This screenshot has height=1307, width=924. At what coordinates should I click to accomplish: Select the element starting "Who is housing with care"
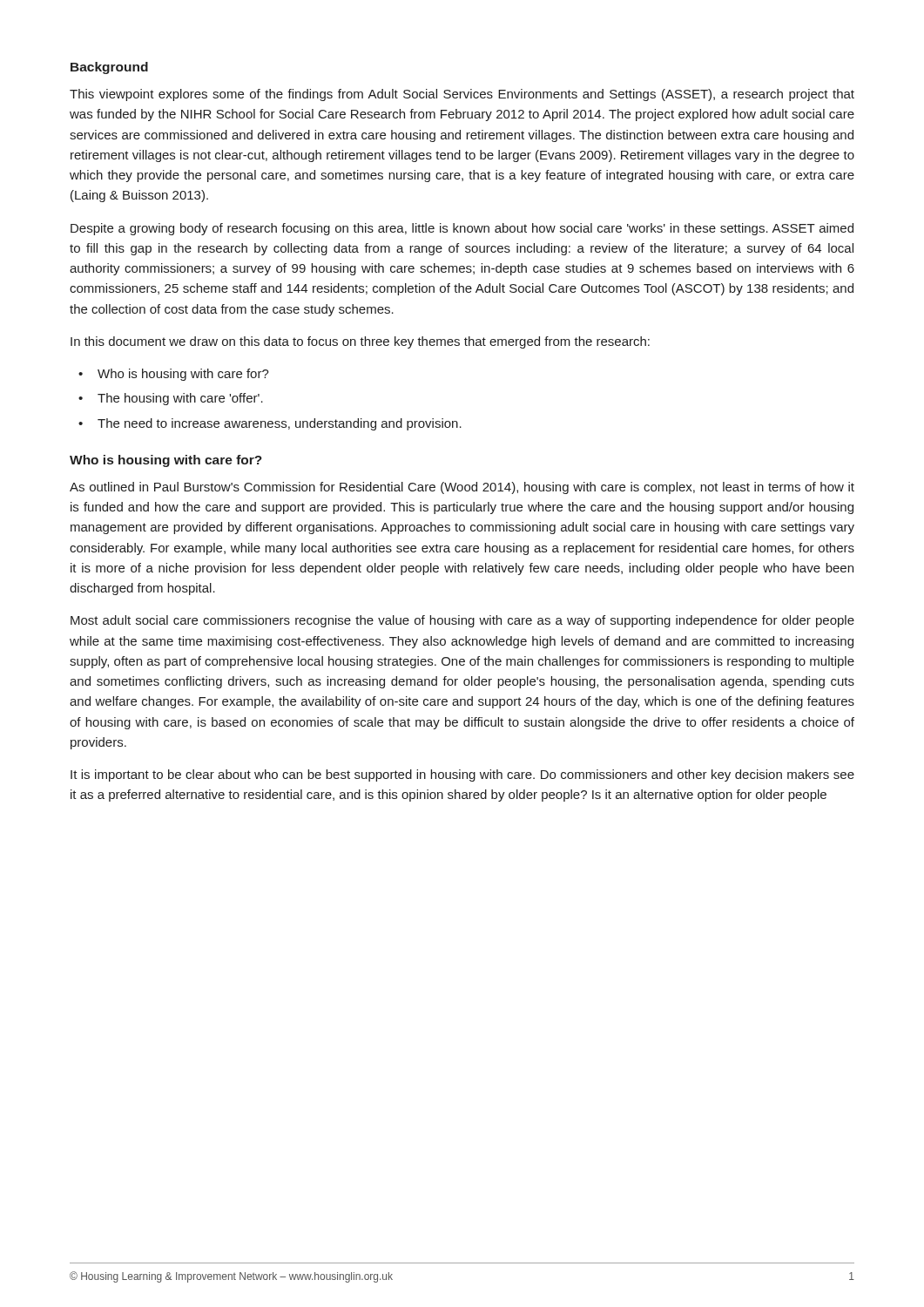click(166, 459)
